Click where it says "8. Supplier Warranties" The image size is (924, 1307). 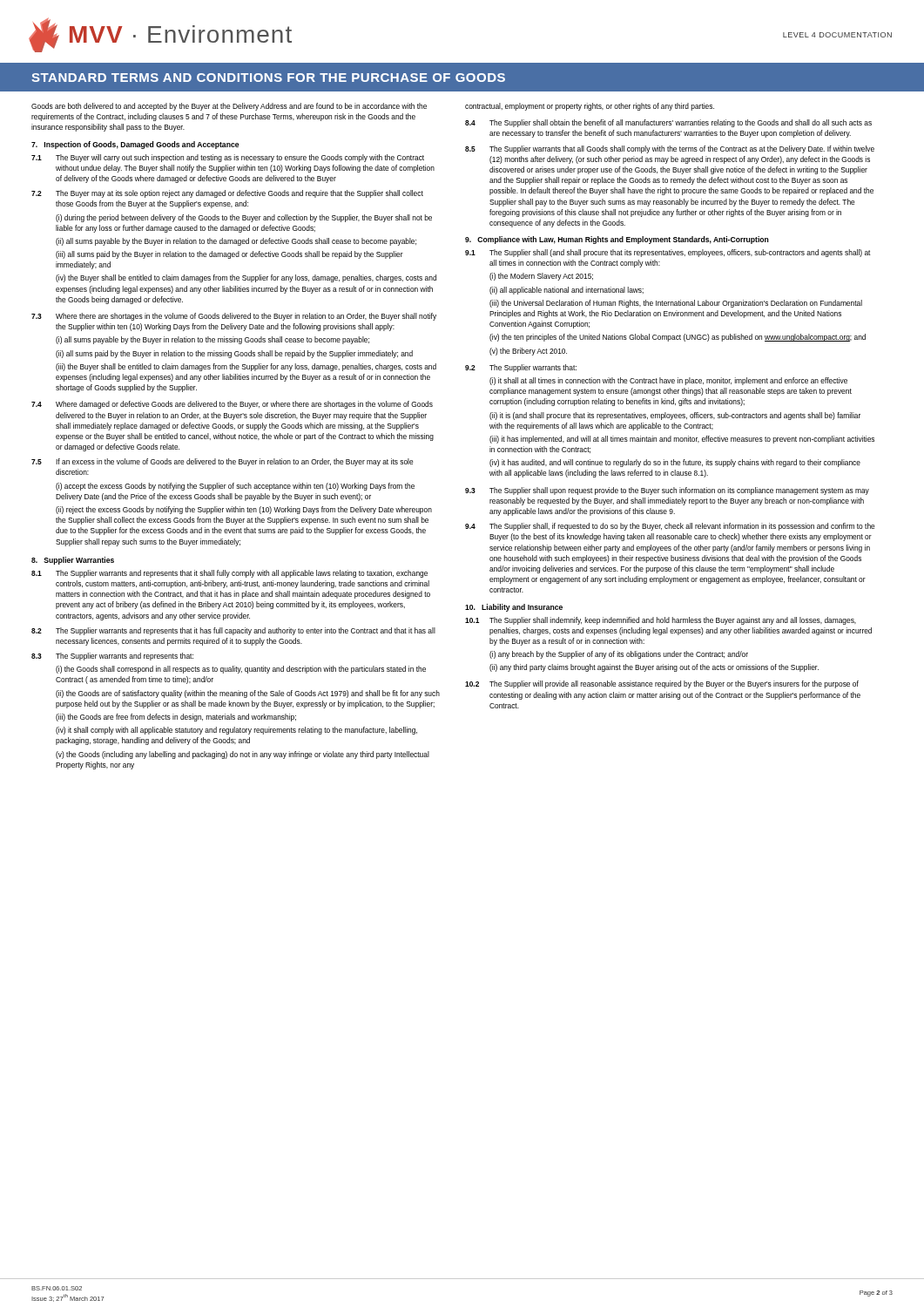click(x=73, y=560)
